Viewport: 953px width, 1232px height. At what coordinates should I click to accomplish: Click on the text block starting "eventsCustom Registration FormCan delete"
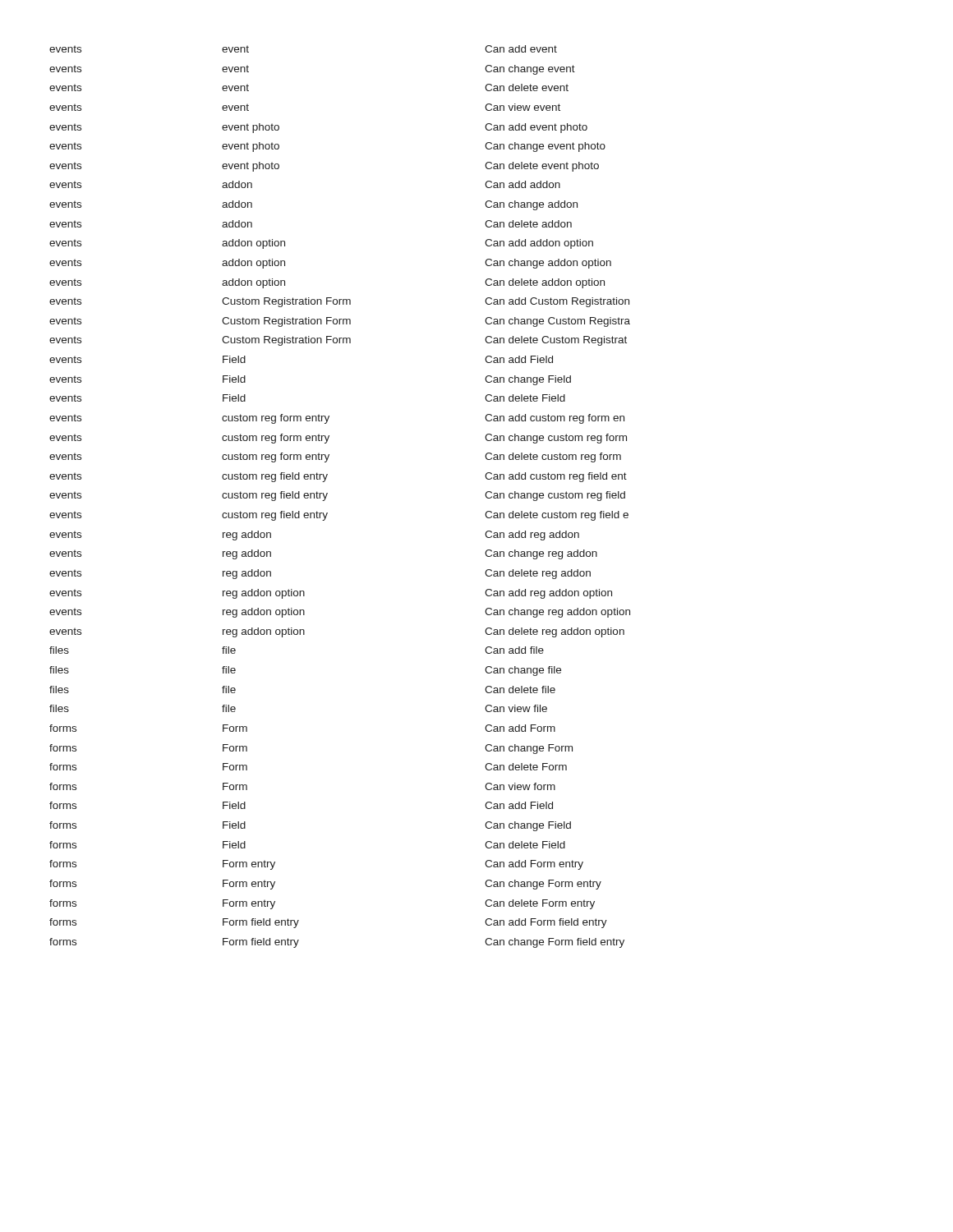tap(476, 340)
